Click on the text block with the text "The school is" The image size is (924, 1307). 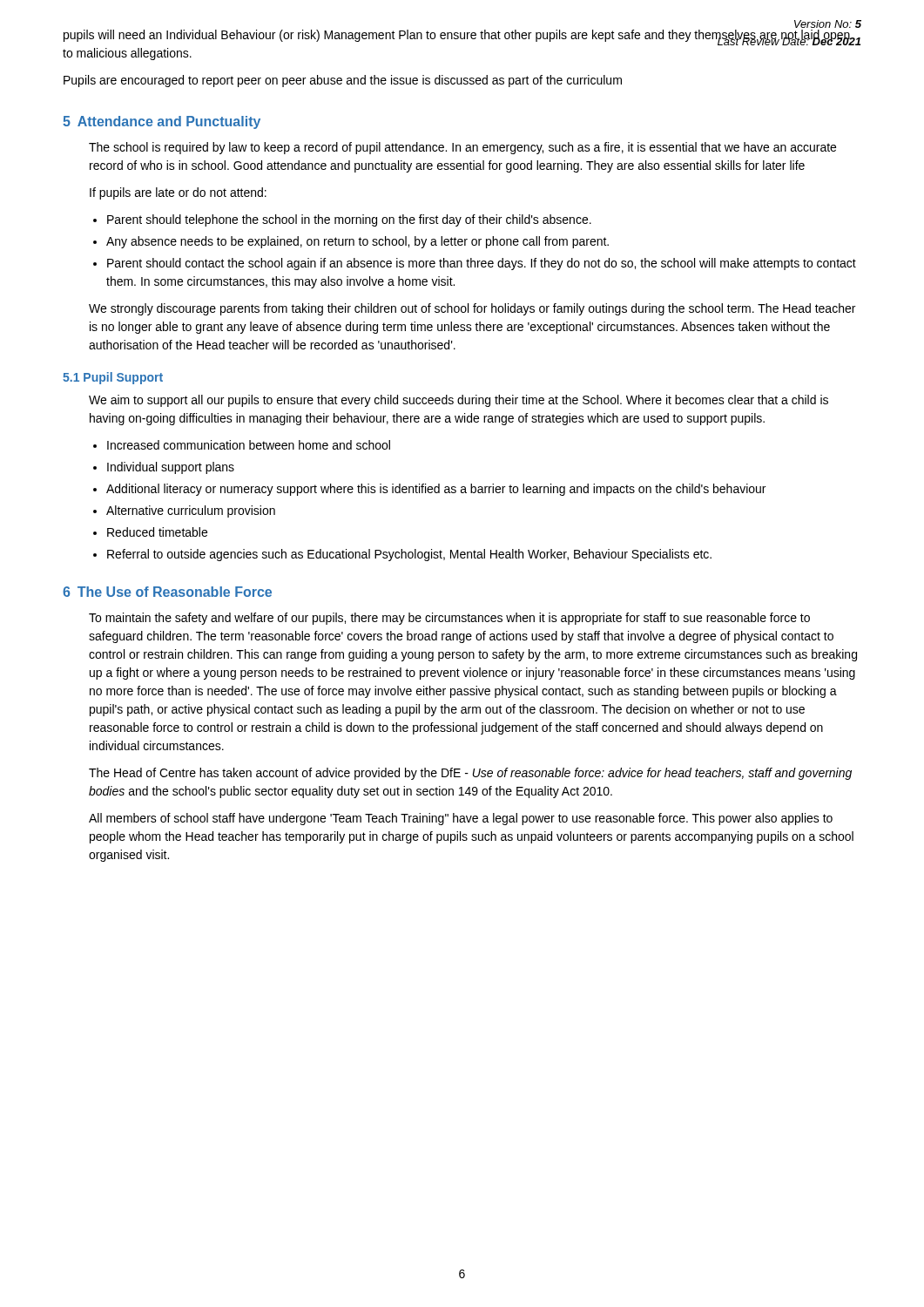[463, 156]
